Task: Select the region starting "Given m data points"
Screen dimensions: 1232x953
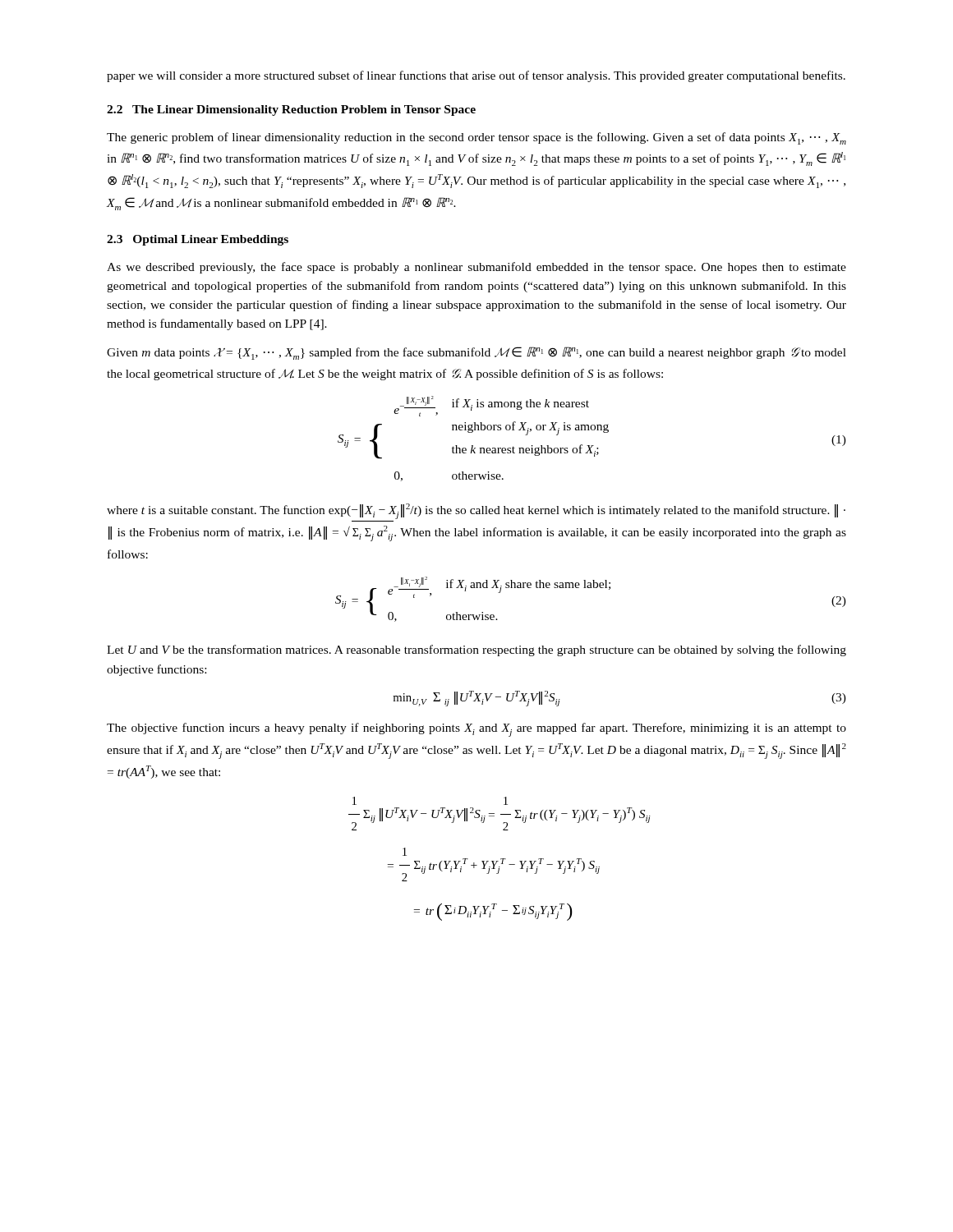Action: coord(476,362)
